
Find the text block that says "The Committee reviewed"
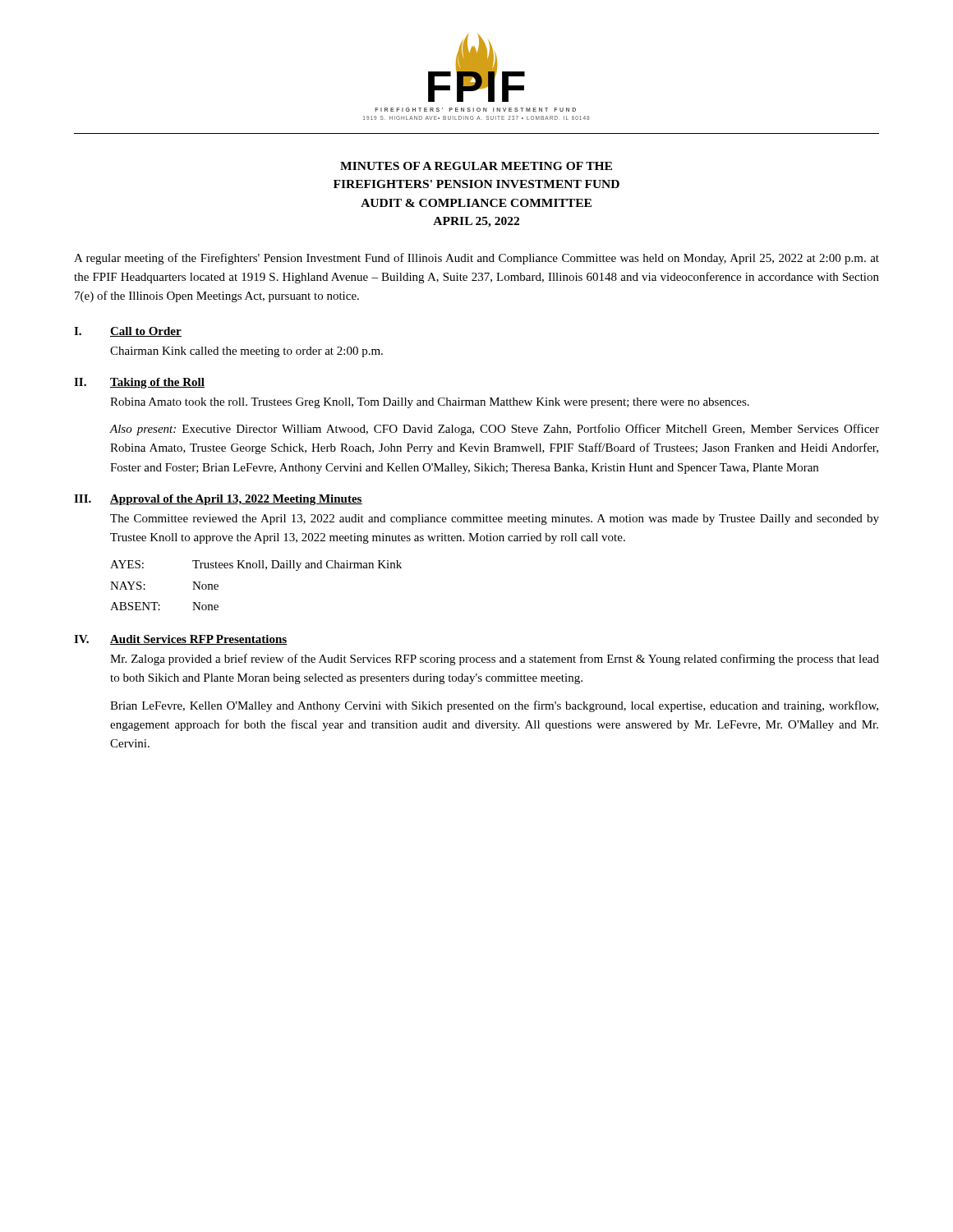coord(495,519)
